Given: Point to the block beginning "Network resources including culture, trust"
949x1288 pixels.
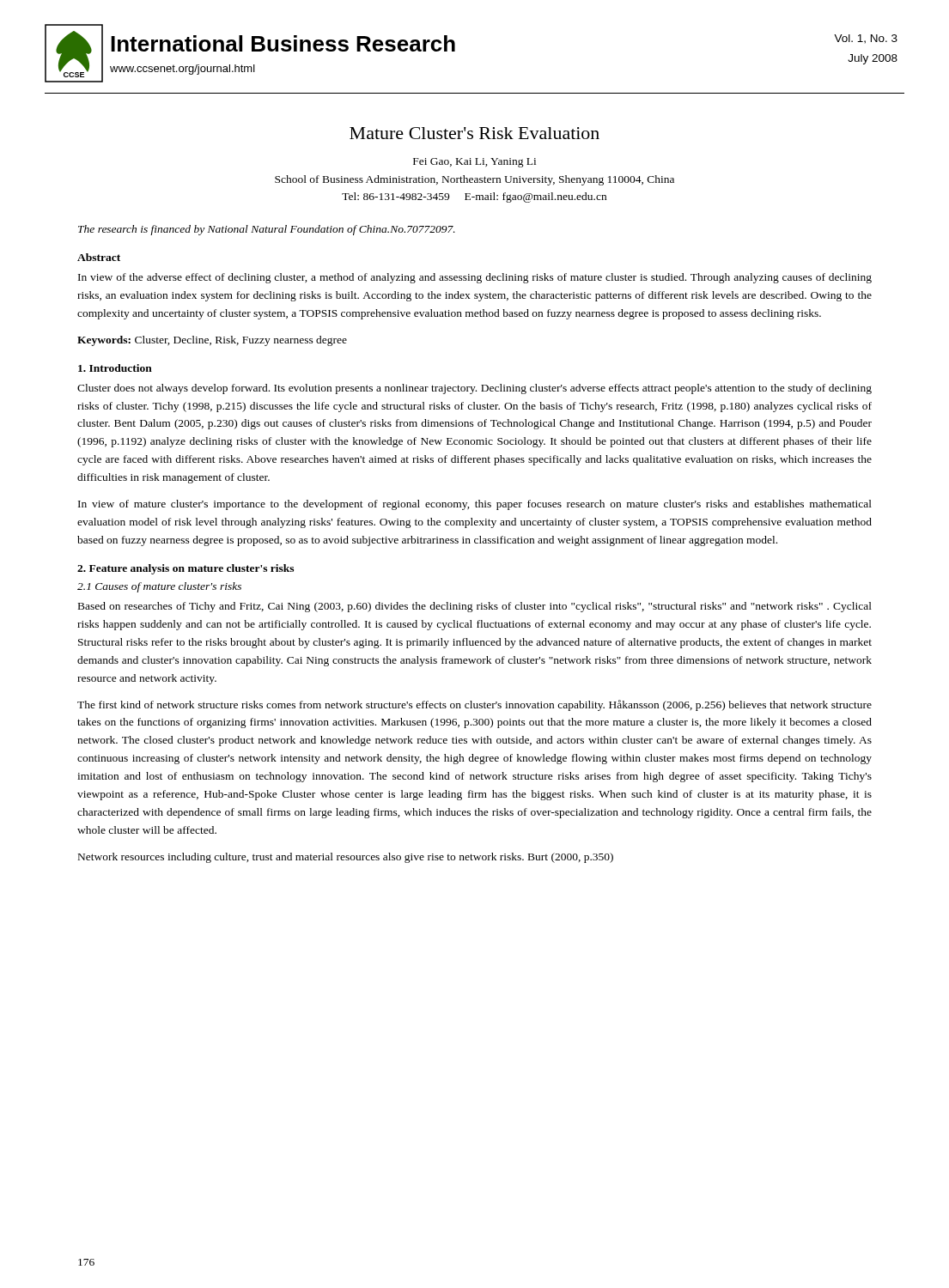Looking at the screenshot, I should pos(345,856).
